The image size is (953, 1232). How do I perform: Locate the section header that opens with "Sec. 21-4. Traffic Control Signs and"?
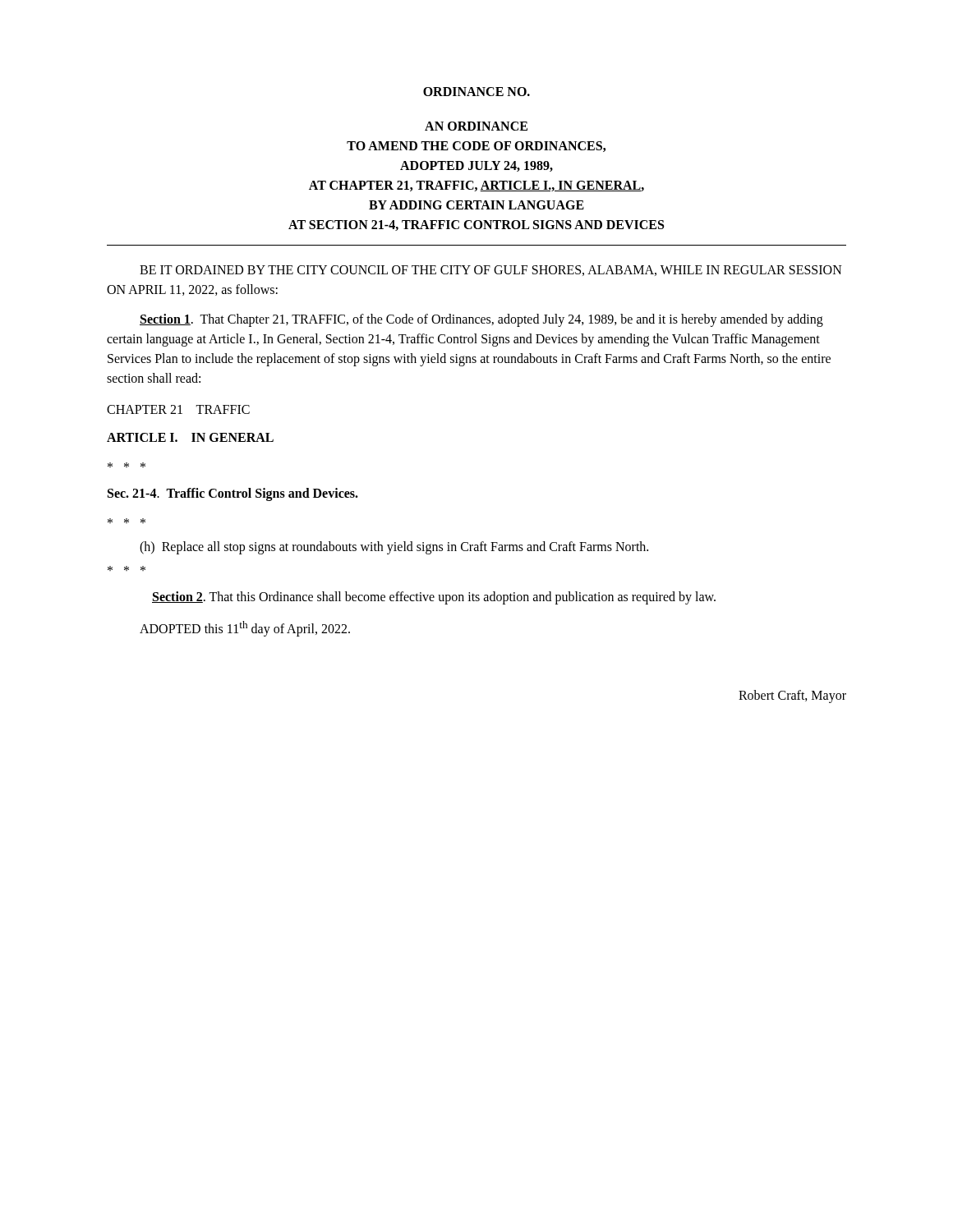click(x=233, y=493)
